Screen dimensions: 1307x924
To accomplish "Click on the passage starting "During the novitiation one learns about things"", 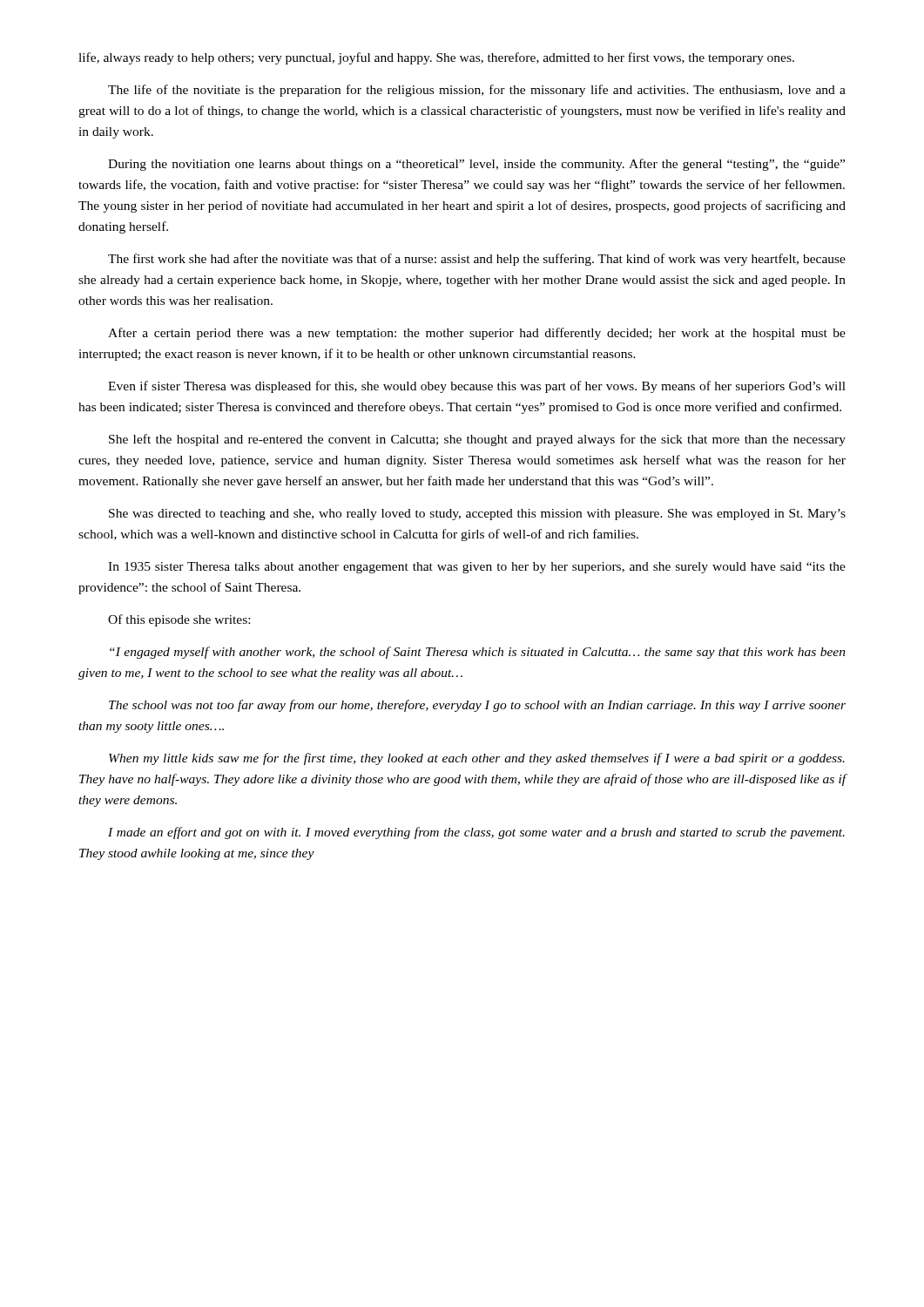I will (x=462, y=195).
